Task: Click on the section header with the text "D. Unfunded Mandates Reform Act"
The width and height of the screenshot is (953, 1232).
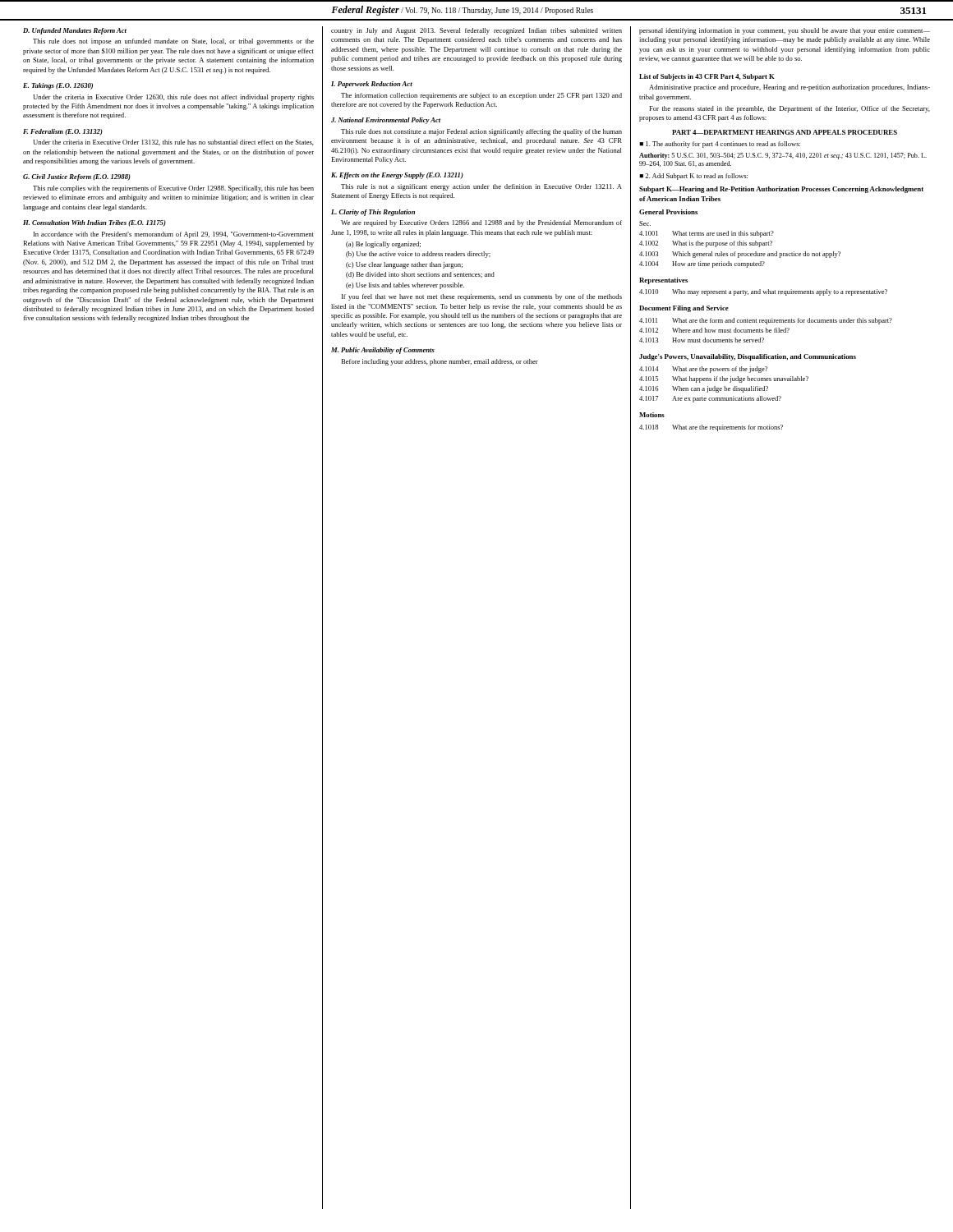Action: (x=75, y=30)
